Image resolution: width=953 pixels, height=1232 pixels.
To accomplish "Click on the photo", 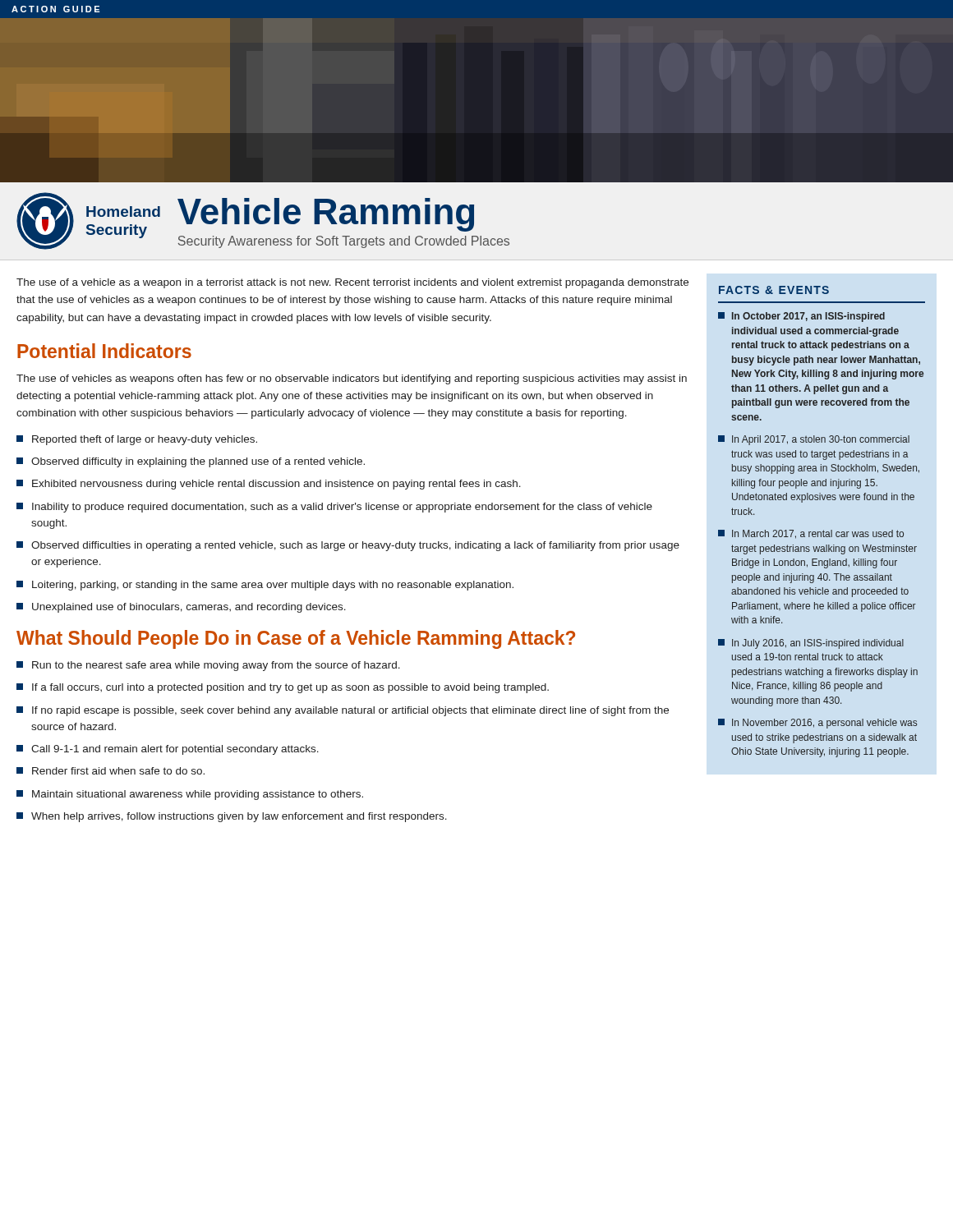I will [476, 100].
